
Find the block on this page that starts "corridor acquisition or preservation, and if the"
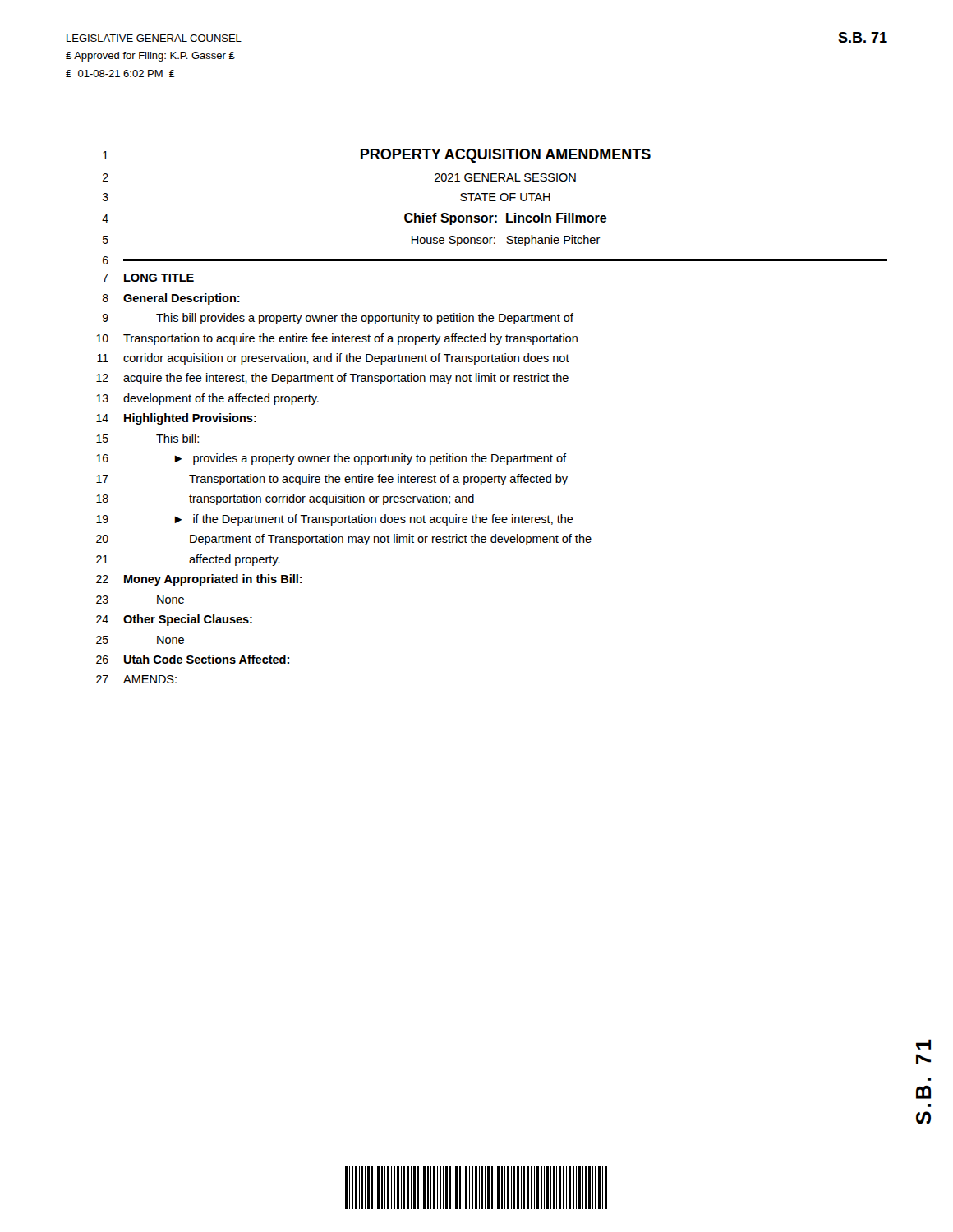click(346, 358)
